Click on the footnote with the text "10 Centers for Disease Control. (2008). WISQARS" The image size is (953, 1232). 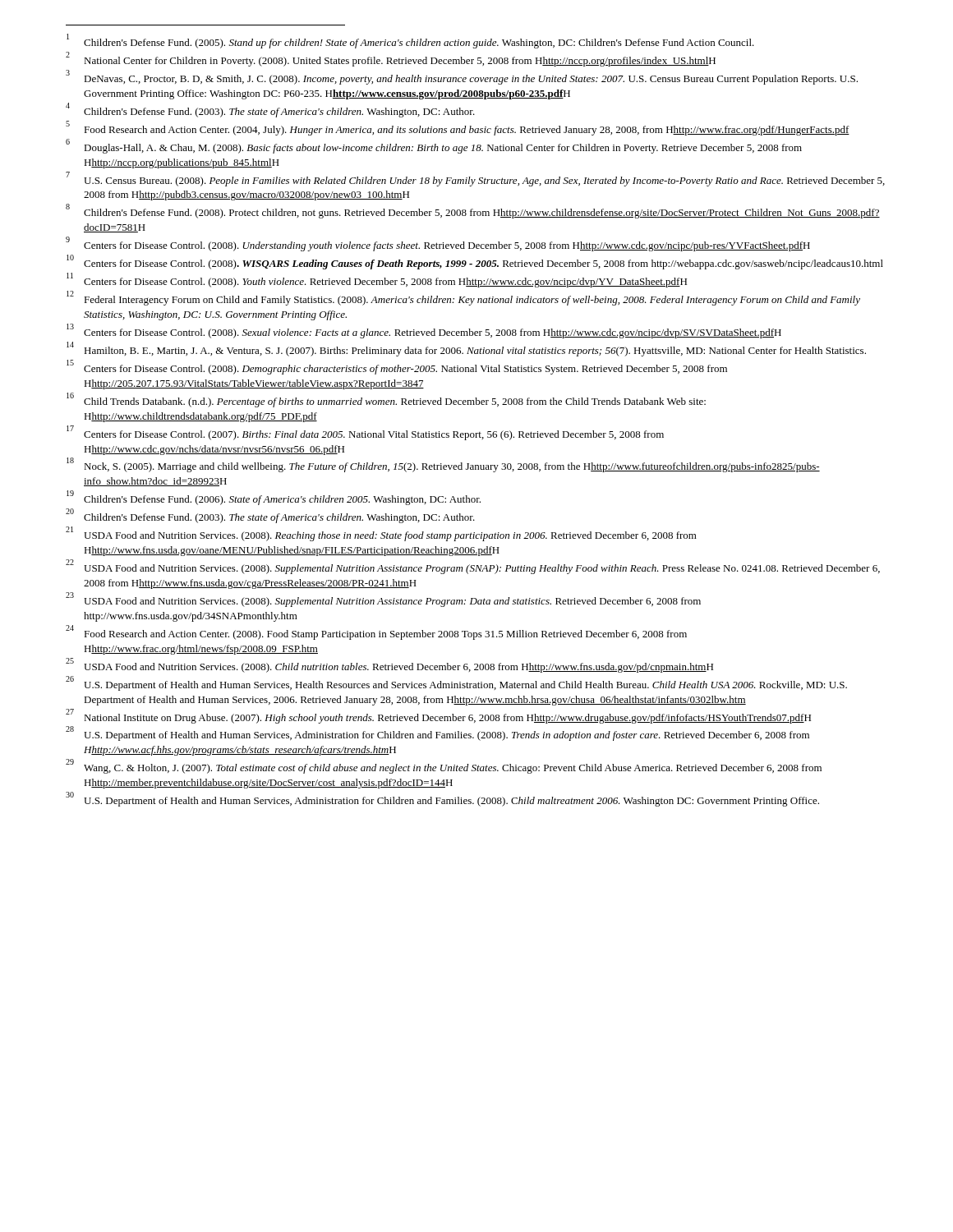476,264
